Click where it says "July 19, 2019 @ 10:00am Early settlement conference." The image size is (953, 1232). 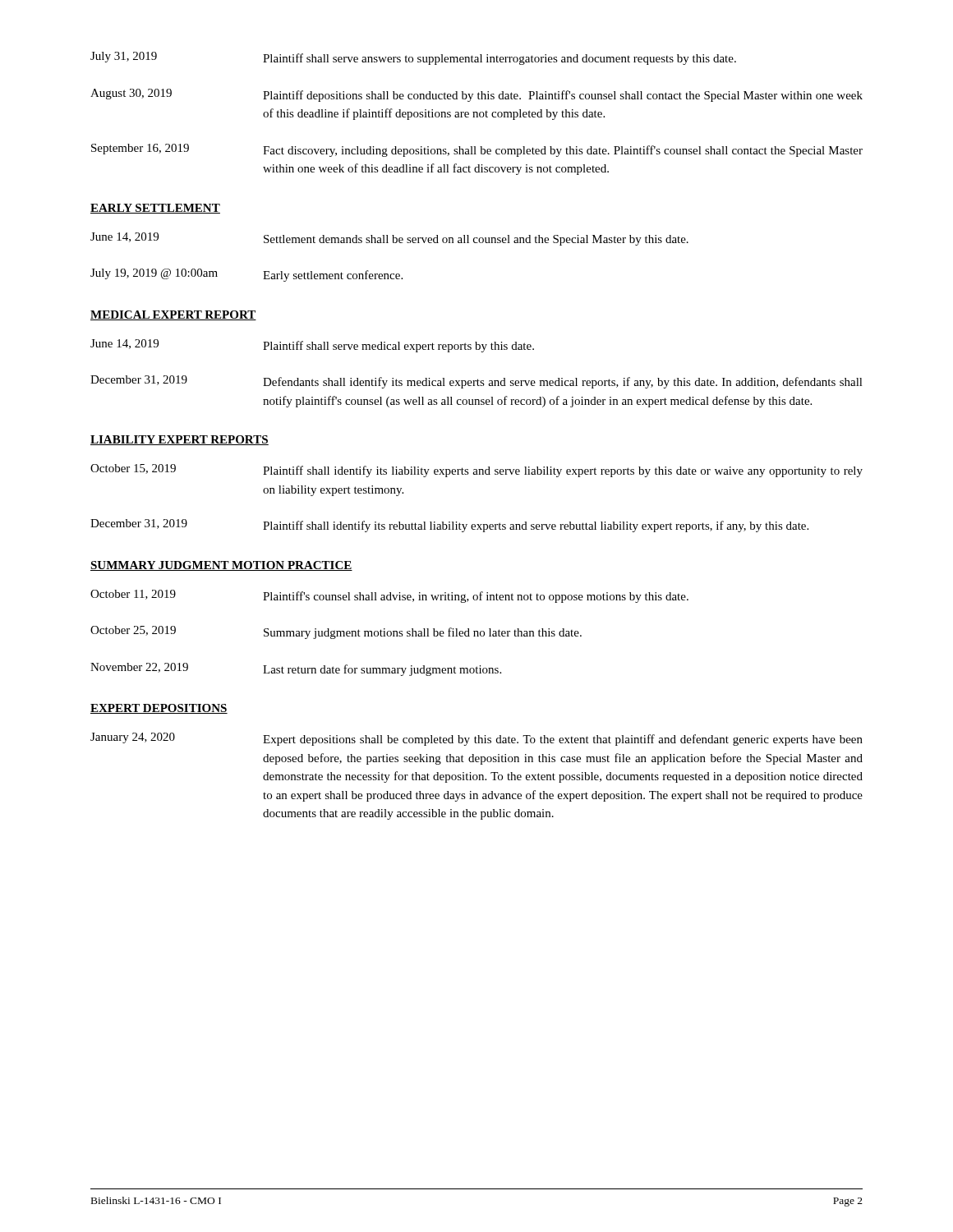[x=155, y=276]
